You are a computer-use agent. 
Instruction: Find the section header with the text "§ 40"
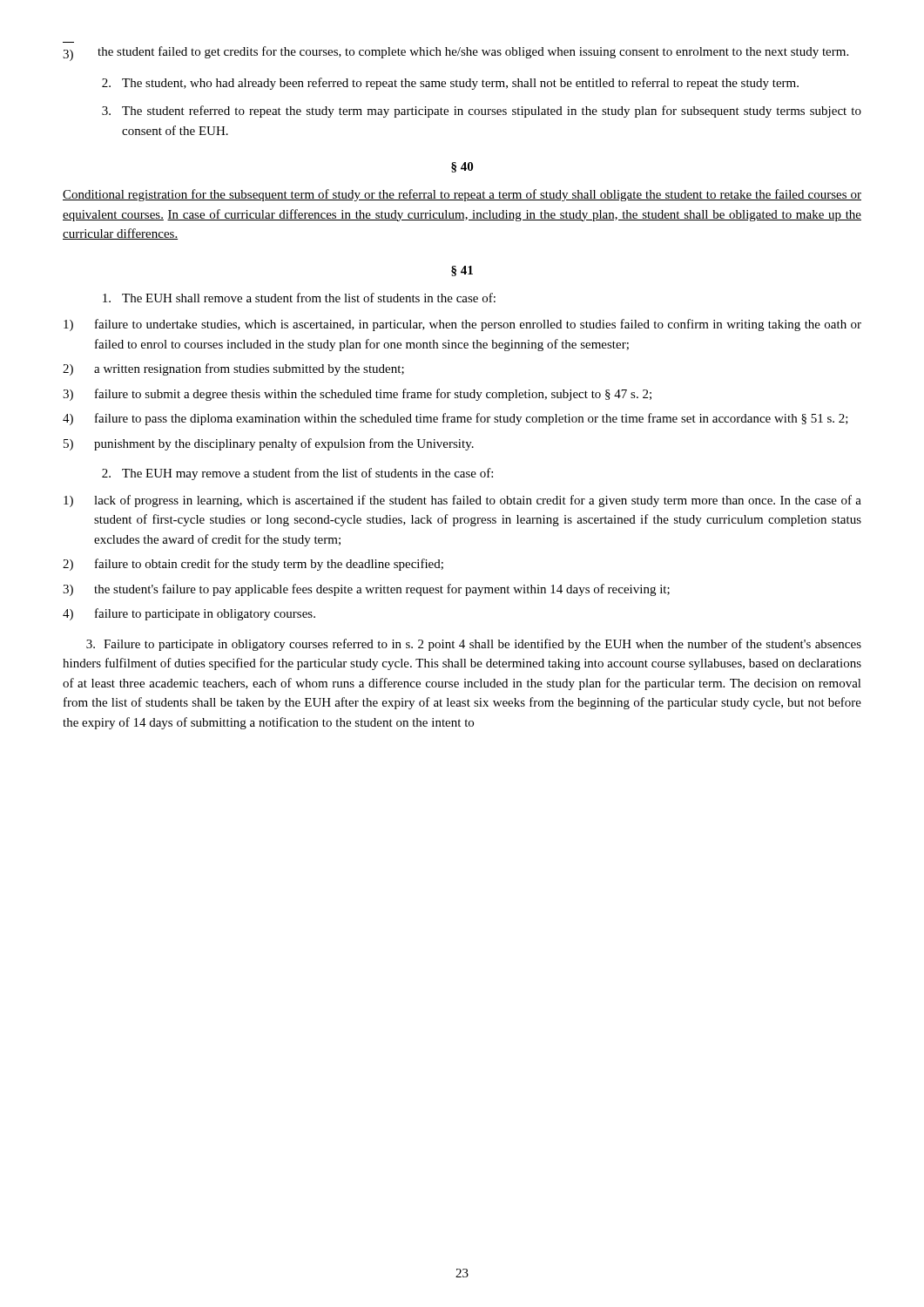[462, 166]
